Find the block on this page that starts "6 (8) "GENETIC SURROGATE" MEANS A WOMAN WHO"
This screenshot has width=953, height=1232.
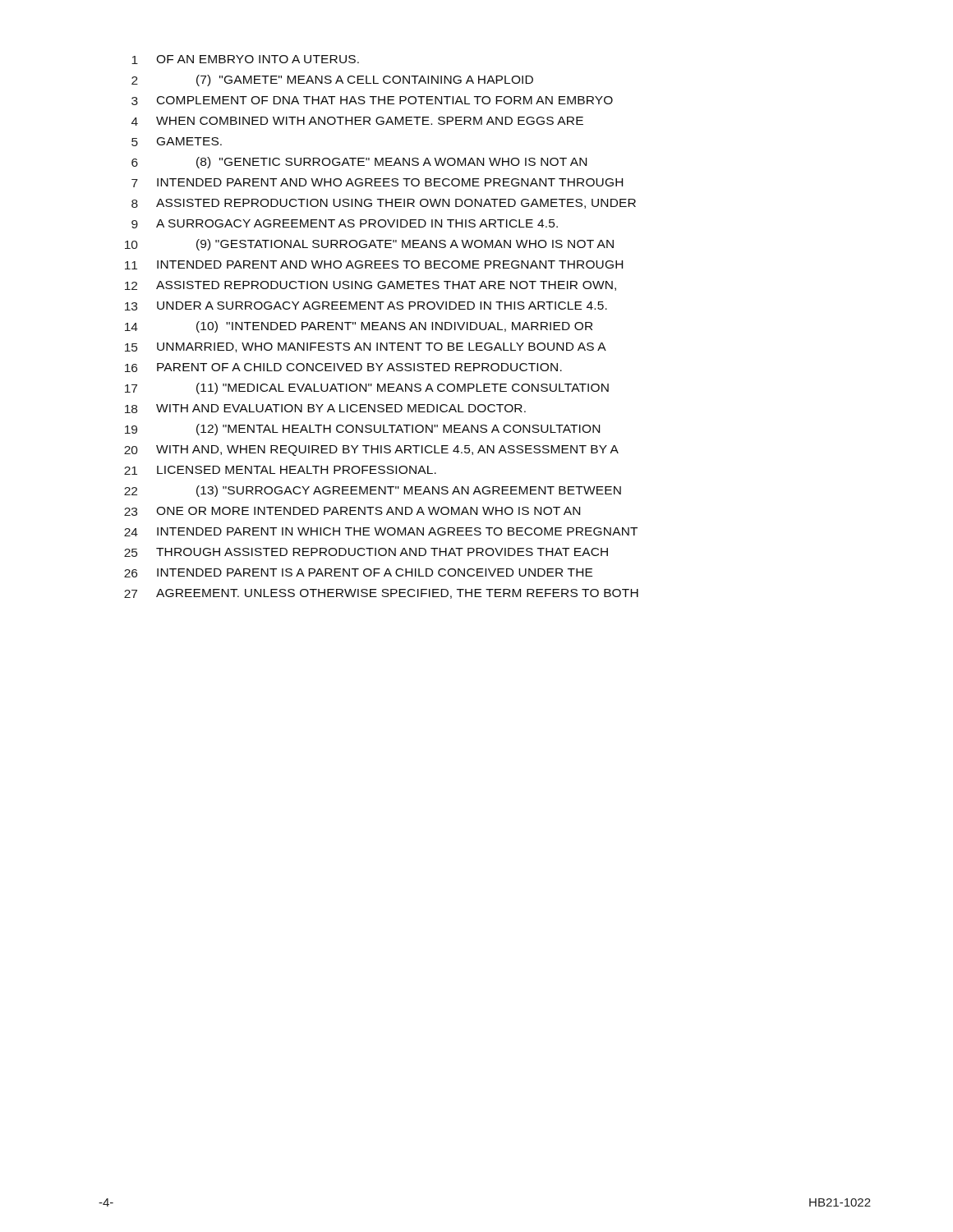pos(485,162)
